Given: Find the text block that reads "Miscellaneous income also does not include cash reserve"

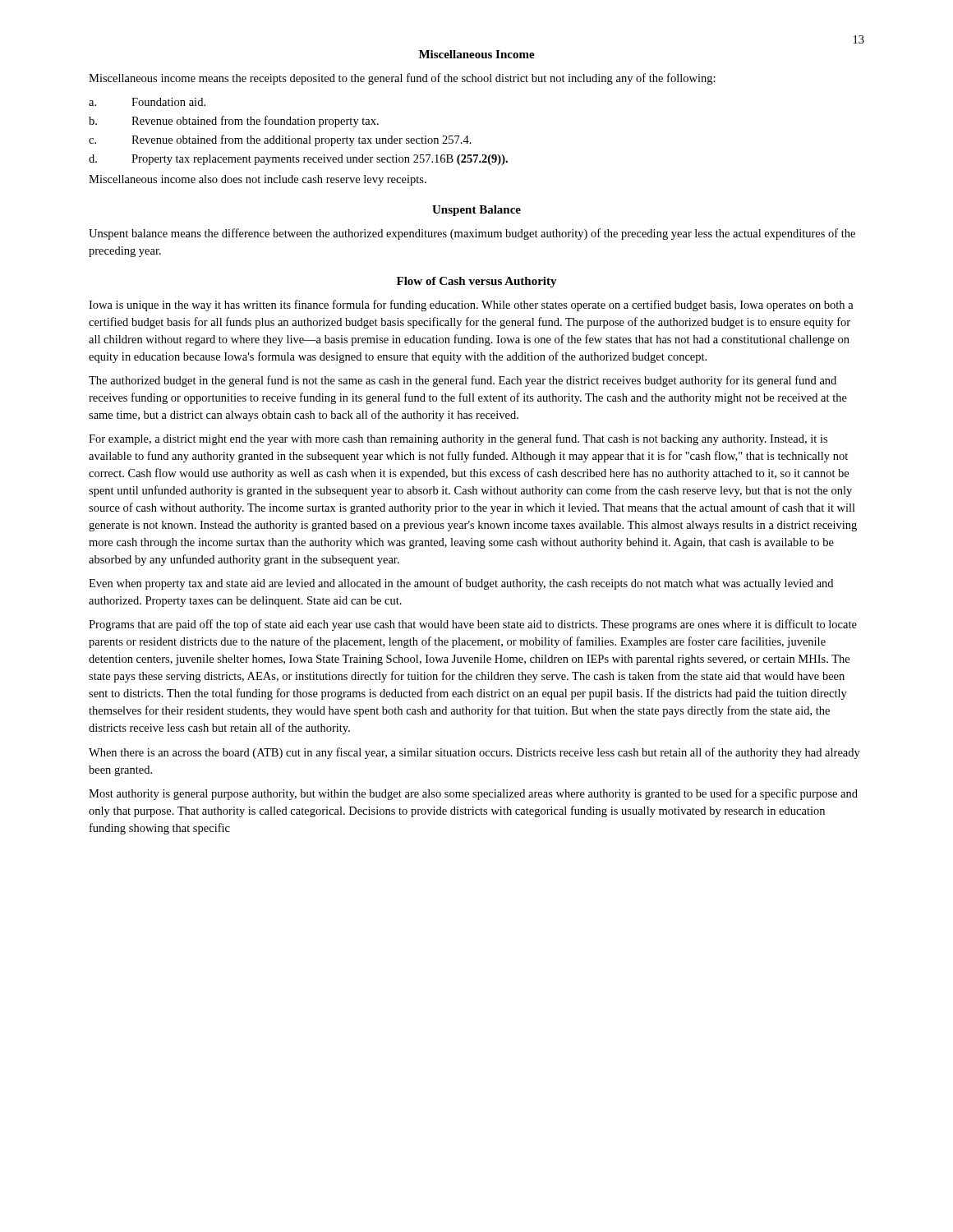Looking at the screenshot, I should pyautogui.click(x=258, y=179).
